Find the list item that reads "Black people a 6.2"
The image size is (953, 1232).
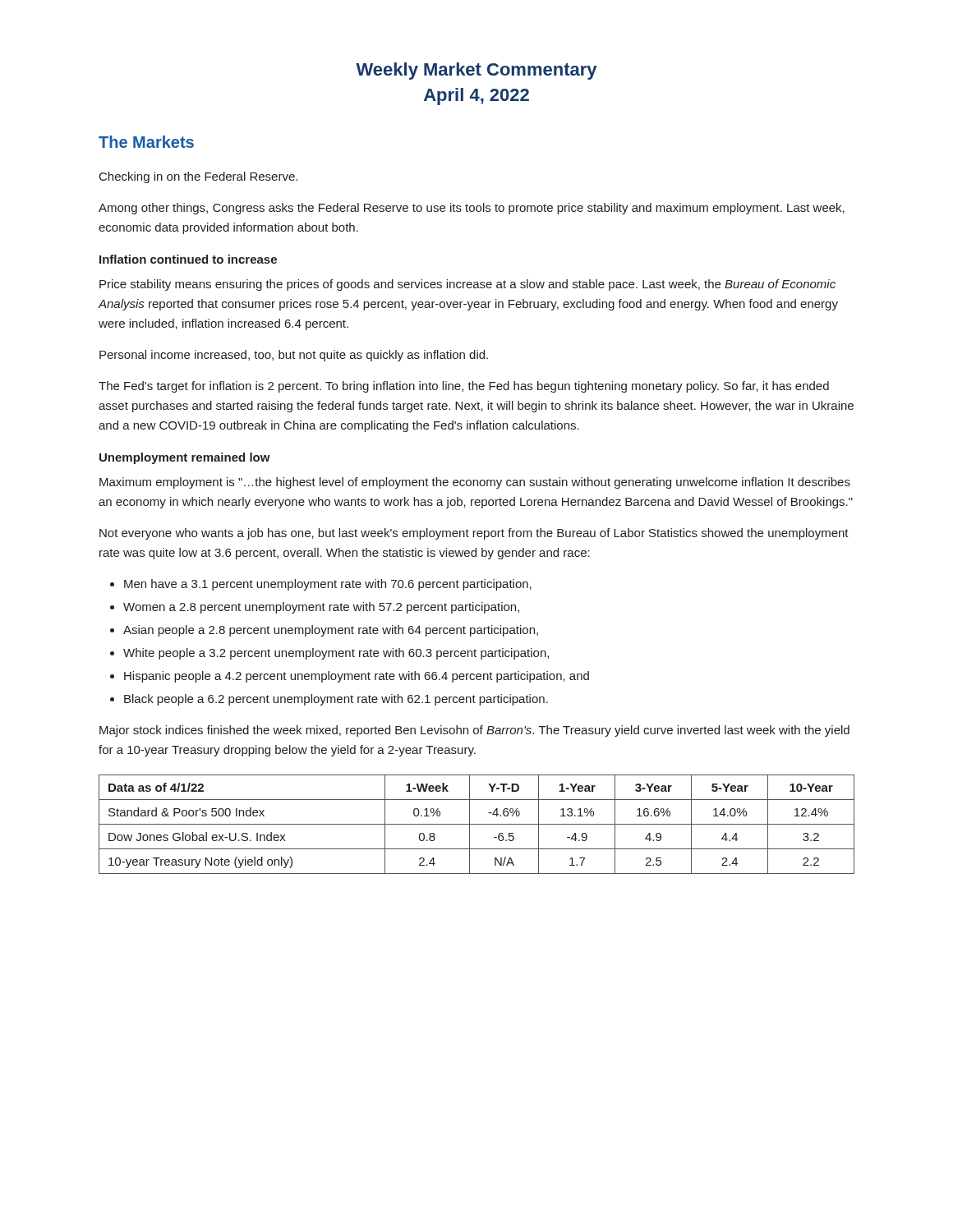click(x=336, y=698)
